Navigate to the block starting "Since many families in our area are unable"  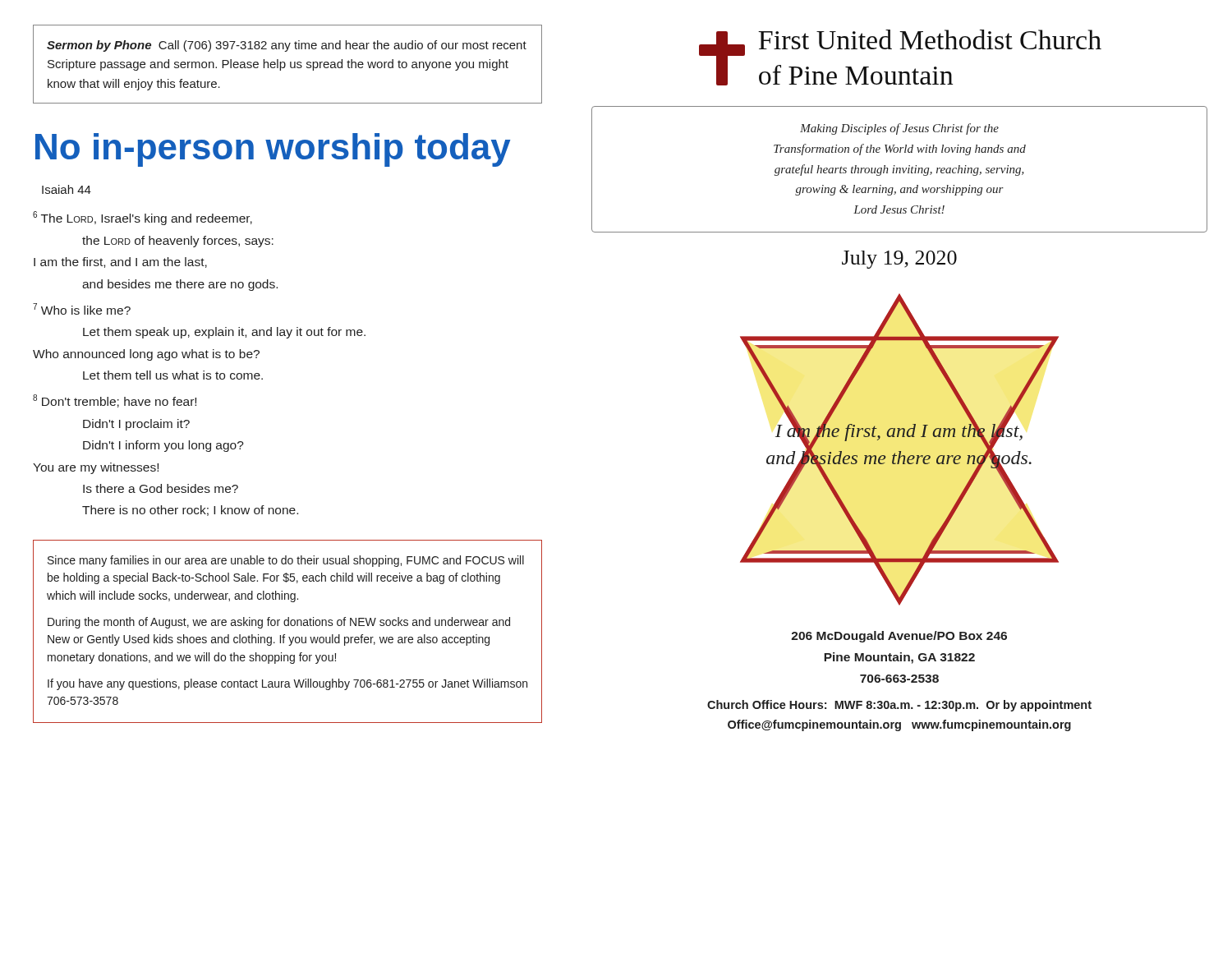point(287,631)
